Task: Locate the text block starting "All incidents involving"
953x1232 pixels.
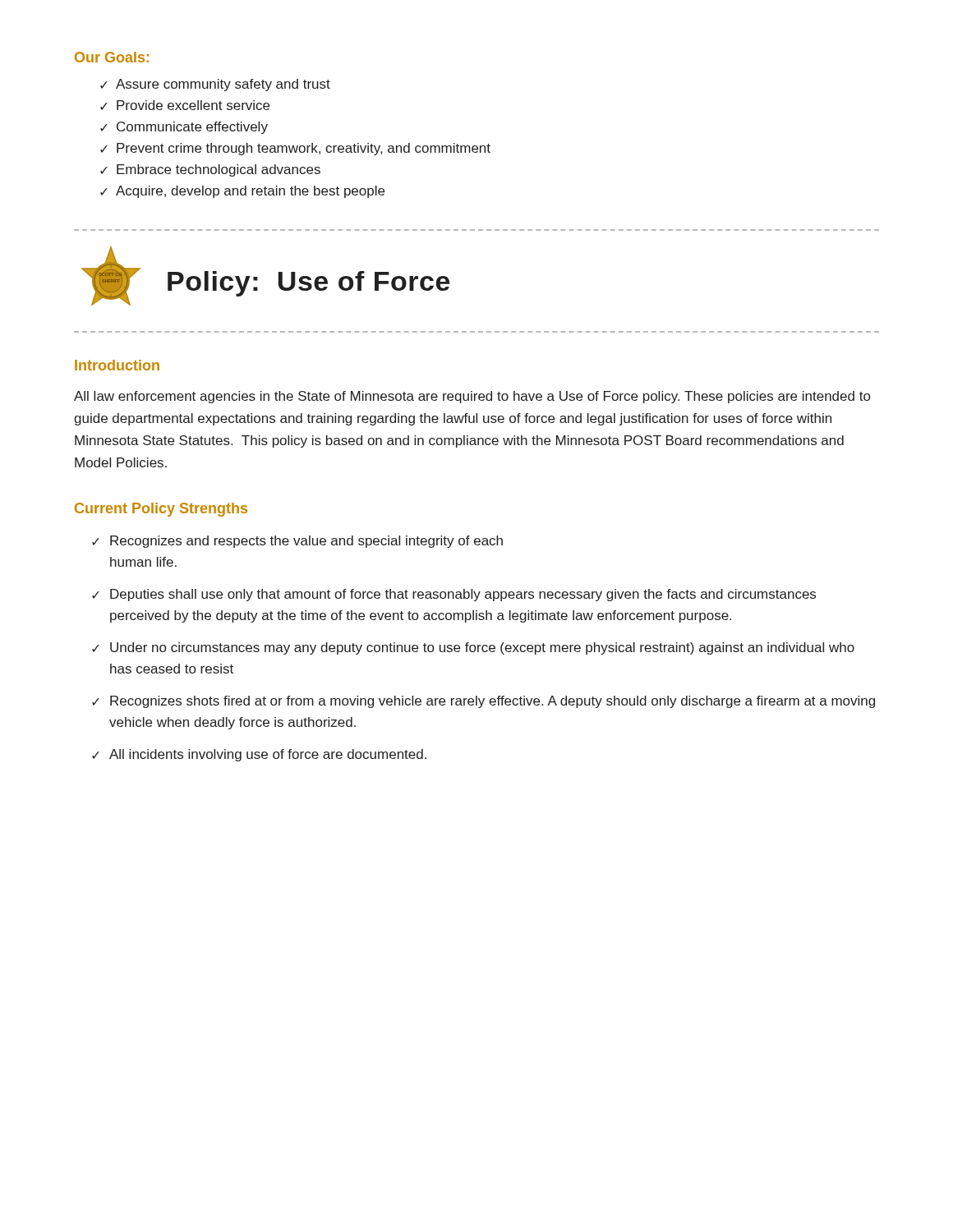Action: [x=268, y=755]
